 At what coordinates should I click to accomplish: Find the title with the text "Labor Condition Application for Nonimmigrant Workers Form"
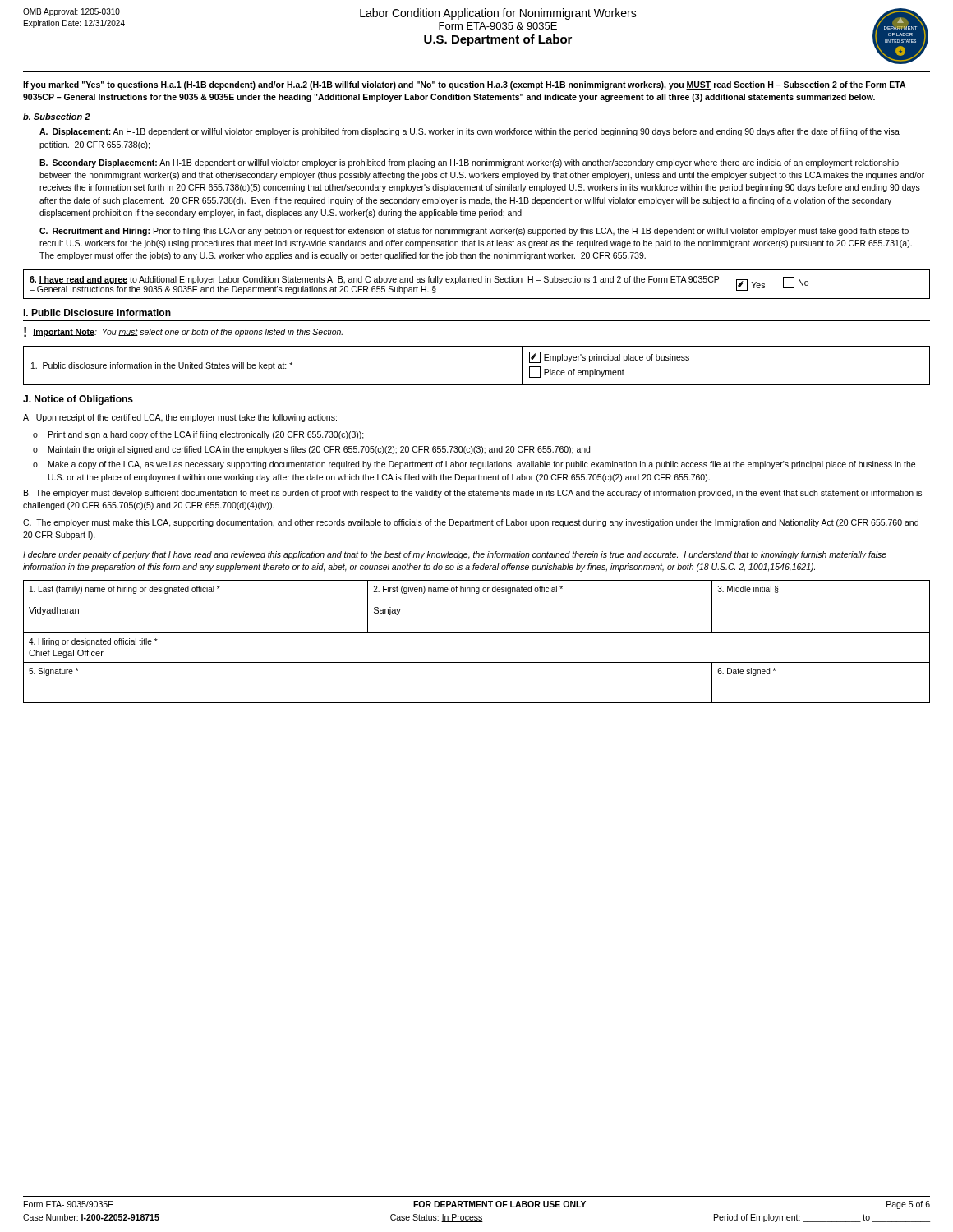click(498, 26)
